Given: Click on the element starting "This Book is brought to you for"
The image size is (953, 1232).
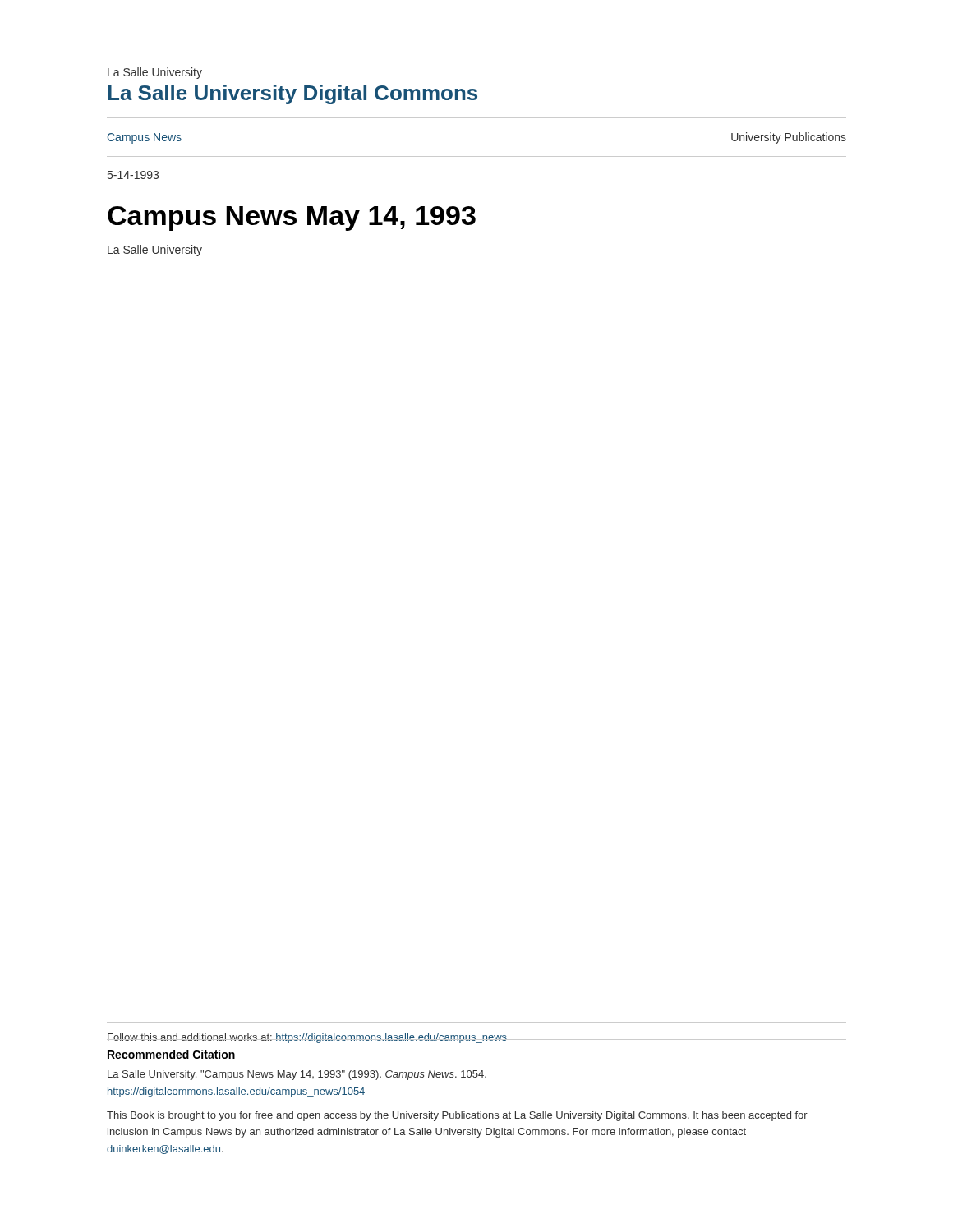Looking at the screenshot, I should point(457,1132).
